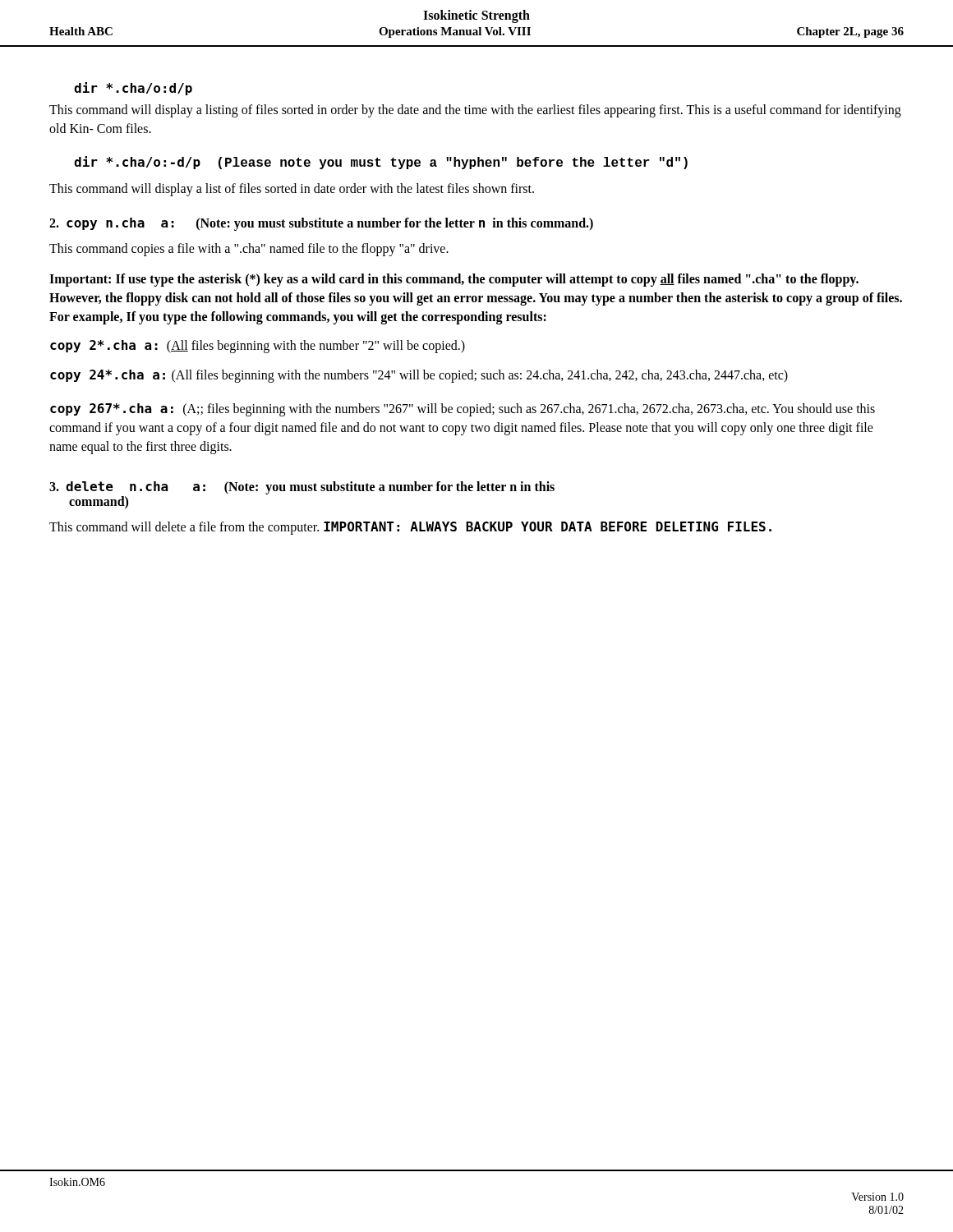Find the text block containing "This command copies a"
953x1232 pixels.
(249, 248)
